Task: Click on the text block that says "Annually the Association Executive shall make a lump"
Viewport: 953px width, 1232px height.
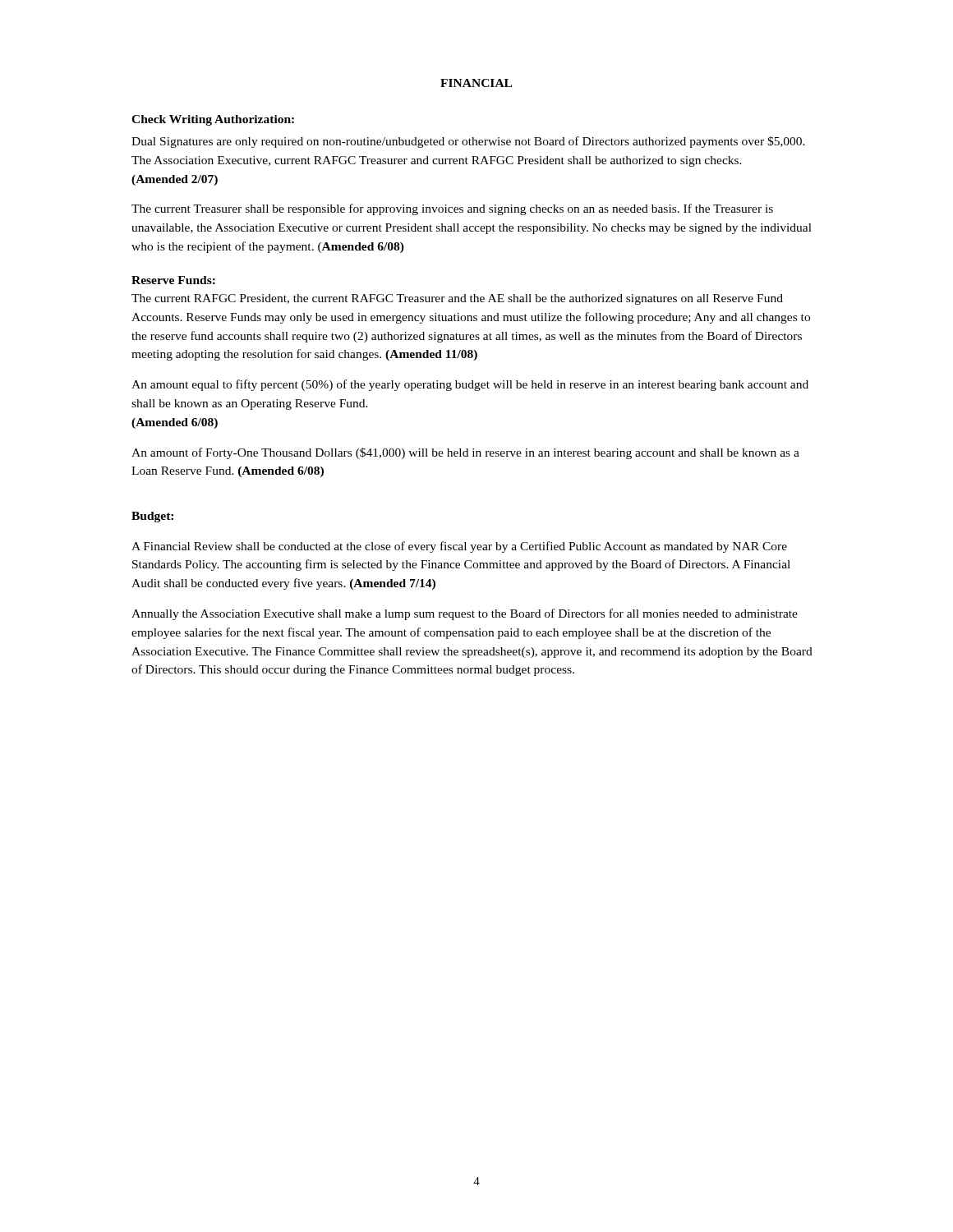Action: coord(472,641)
